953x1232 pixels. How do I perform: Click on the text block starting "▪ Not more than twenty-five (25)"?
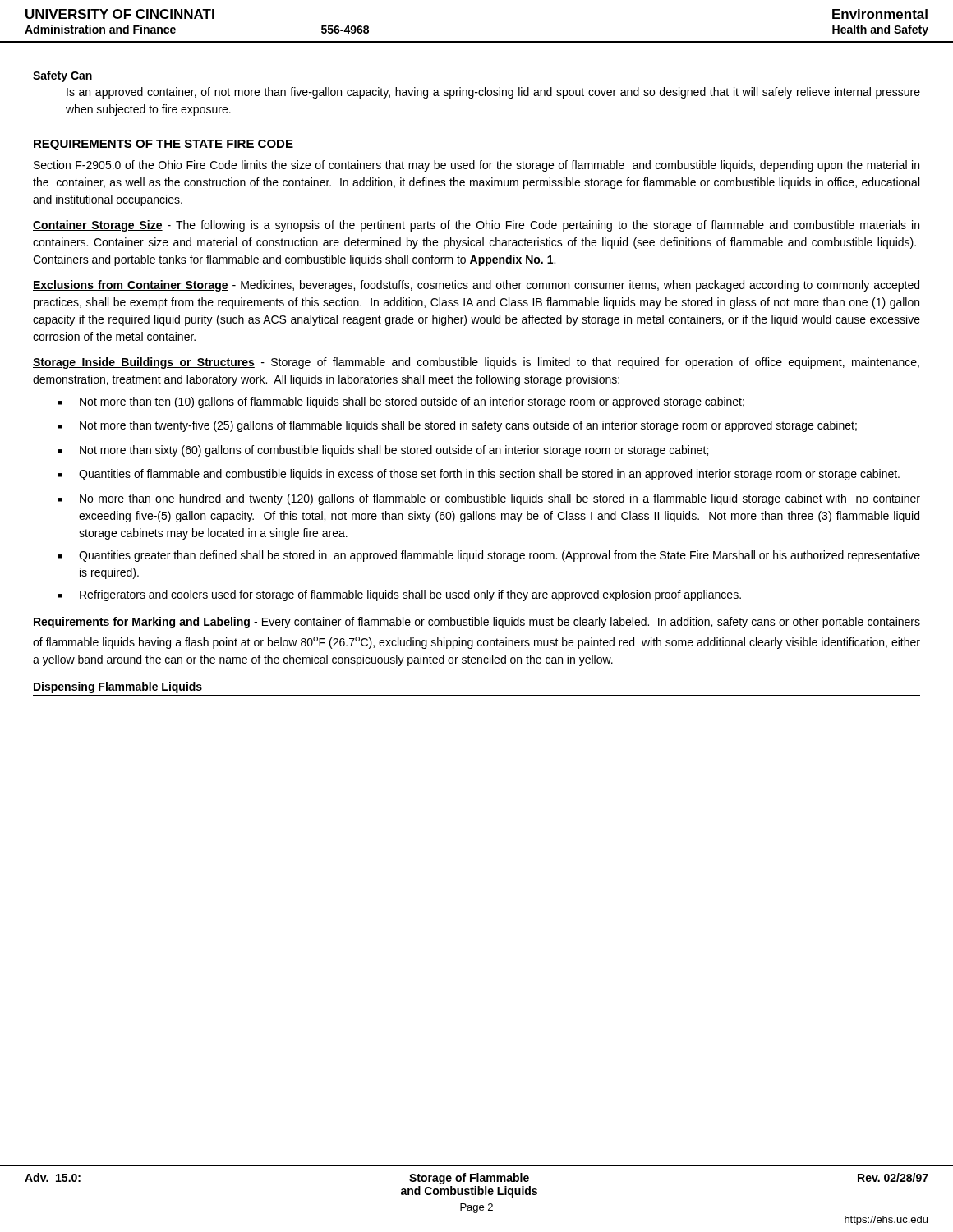coord(489,427)
